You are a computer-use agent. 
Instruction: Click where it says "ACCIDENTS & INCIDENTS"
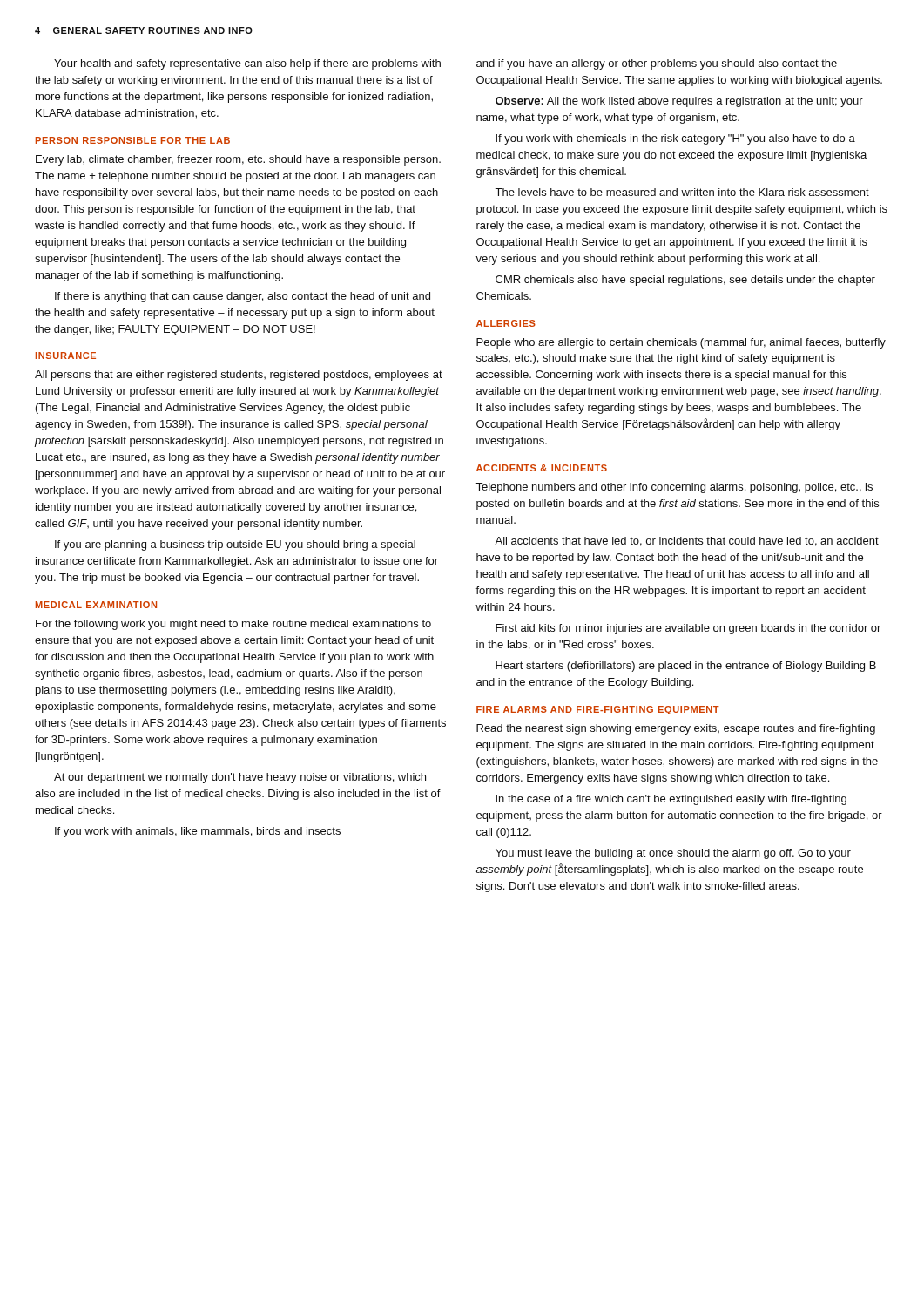tap(542, 468)
